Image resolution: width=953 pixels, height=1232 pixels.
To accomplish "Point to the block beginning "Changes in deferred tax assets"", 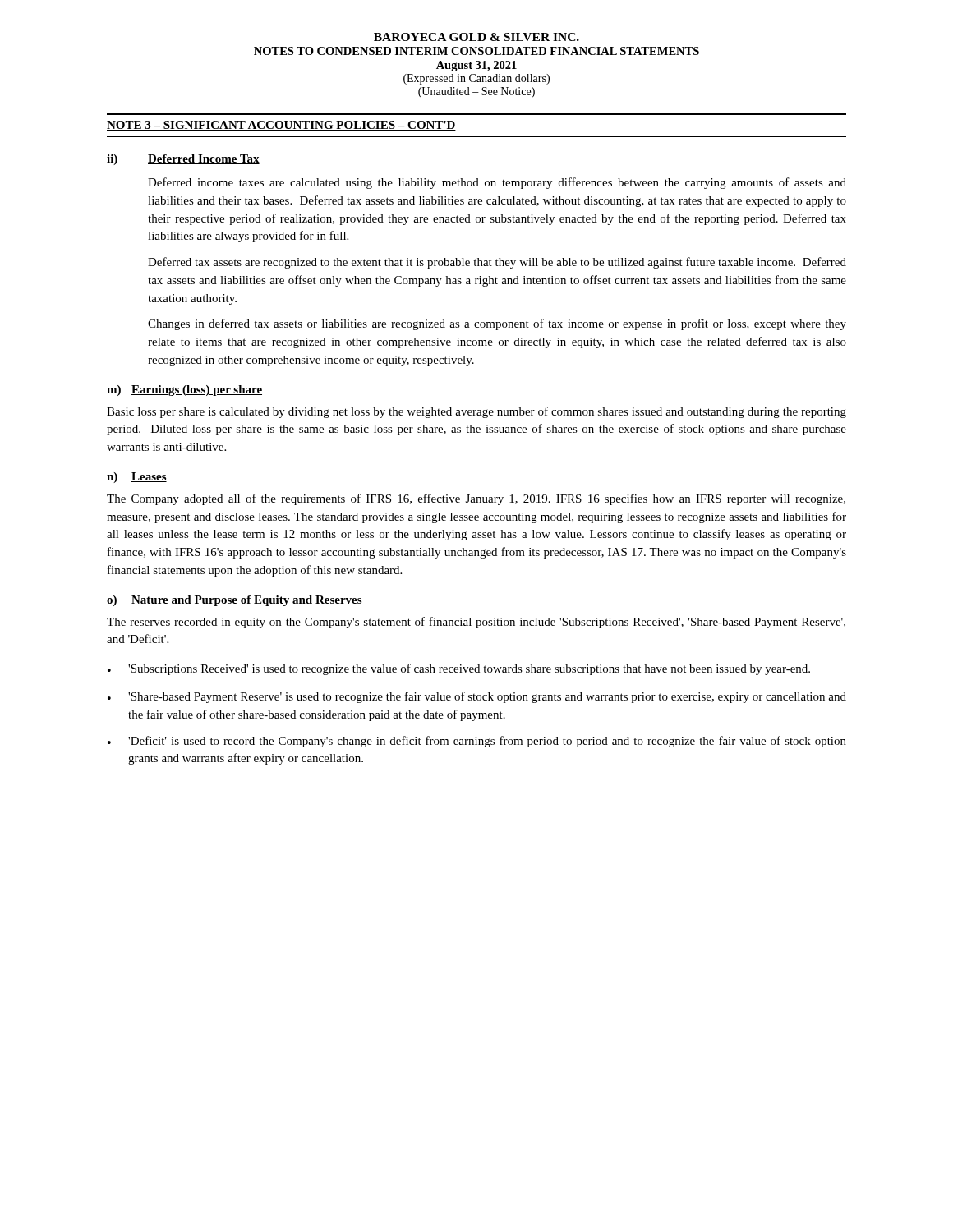I will coord(497,342).
